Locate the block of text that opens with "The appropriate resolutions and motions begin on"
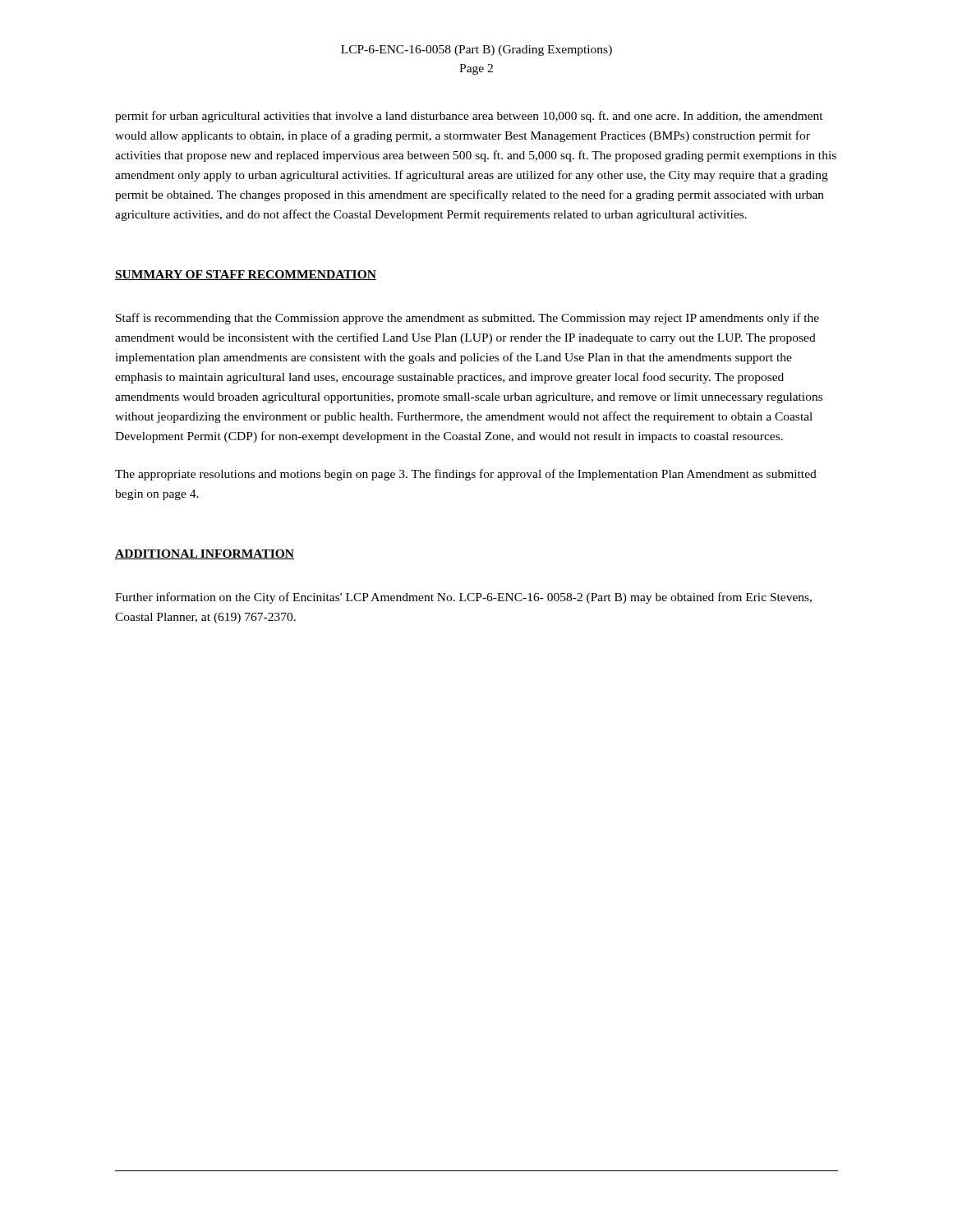Image resolution: width=953 pixels, height=1232 pixels. (x=466, y=483)
